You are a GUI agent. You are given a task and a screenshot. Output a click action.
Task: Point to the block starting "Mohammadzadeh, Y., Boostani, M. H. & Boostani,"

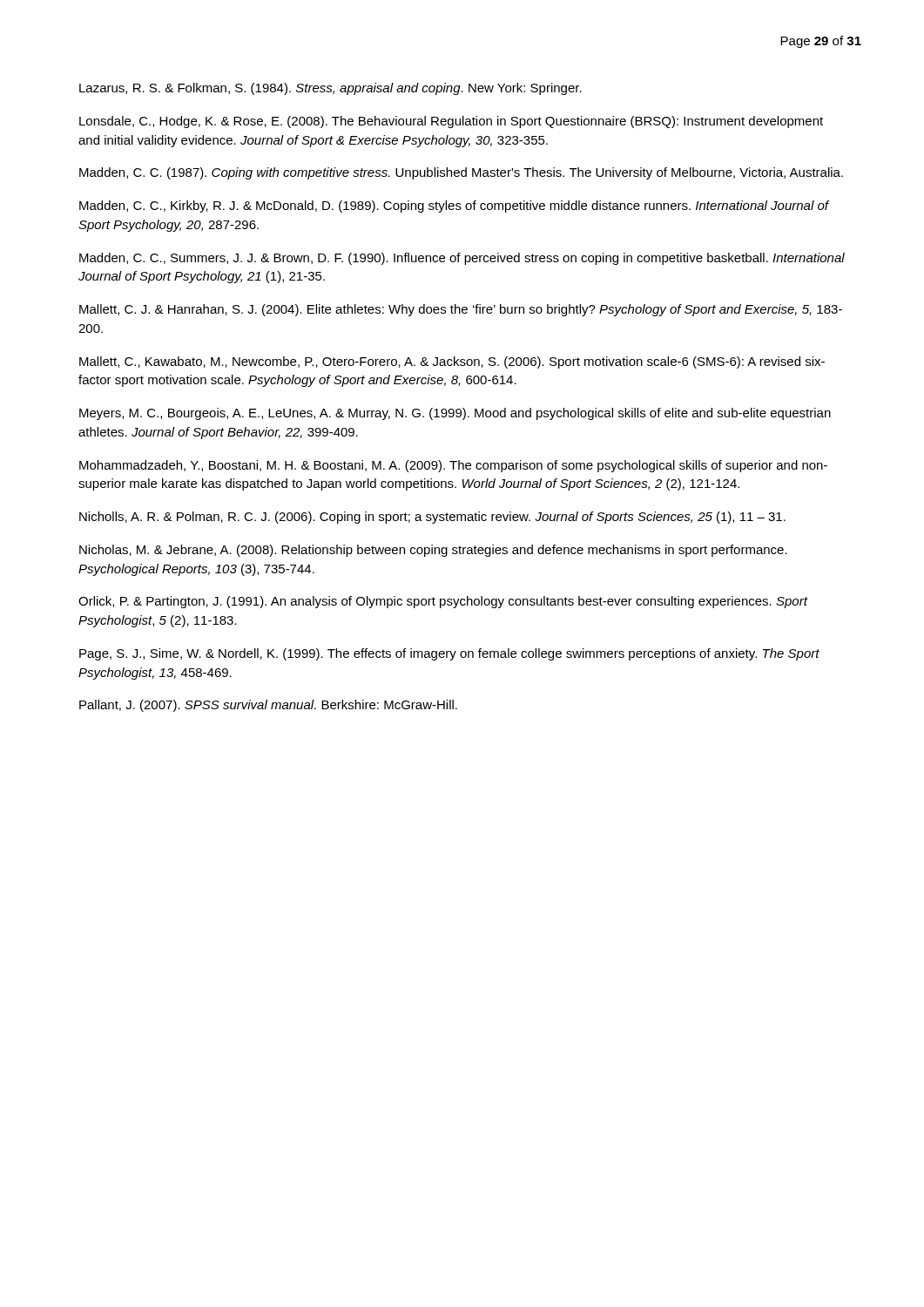453,474
